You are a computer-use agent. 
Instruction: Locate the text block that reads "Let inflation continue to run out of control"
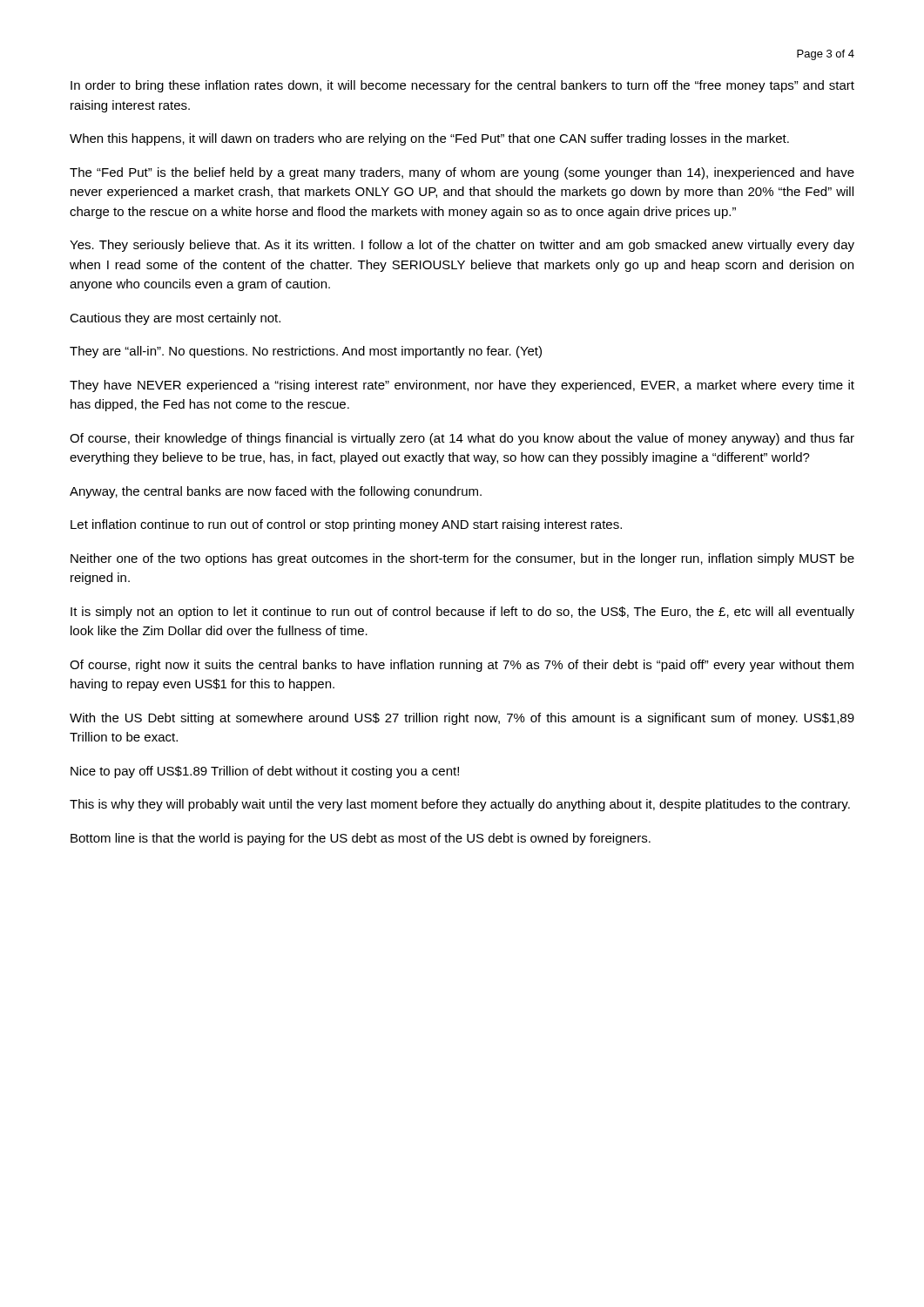pyautogui.click(x=346, y=524)
